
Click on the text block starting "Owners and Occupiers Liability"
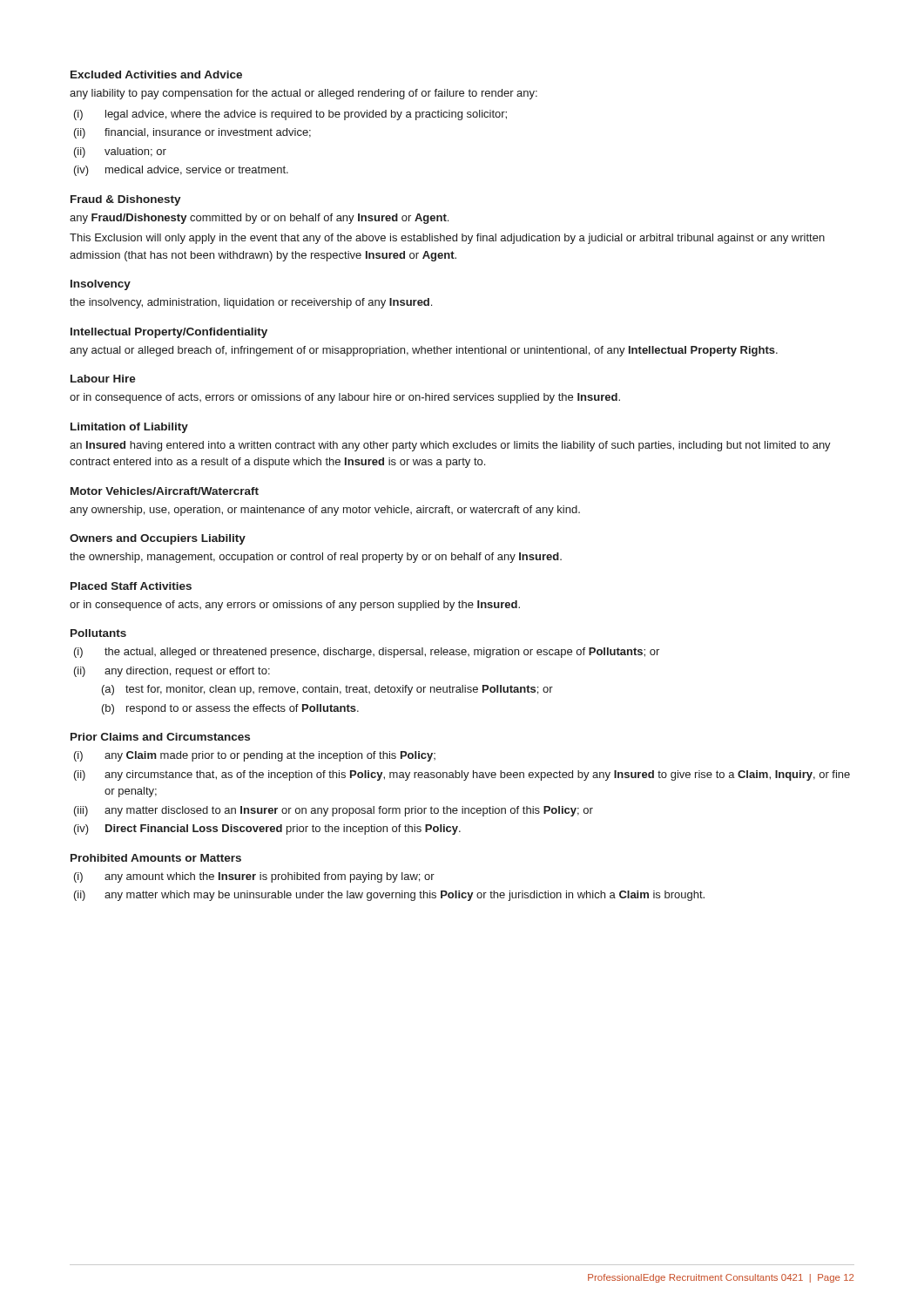[x=158, y=538]
